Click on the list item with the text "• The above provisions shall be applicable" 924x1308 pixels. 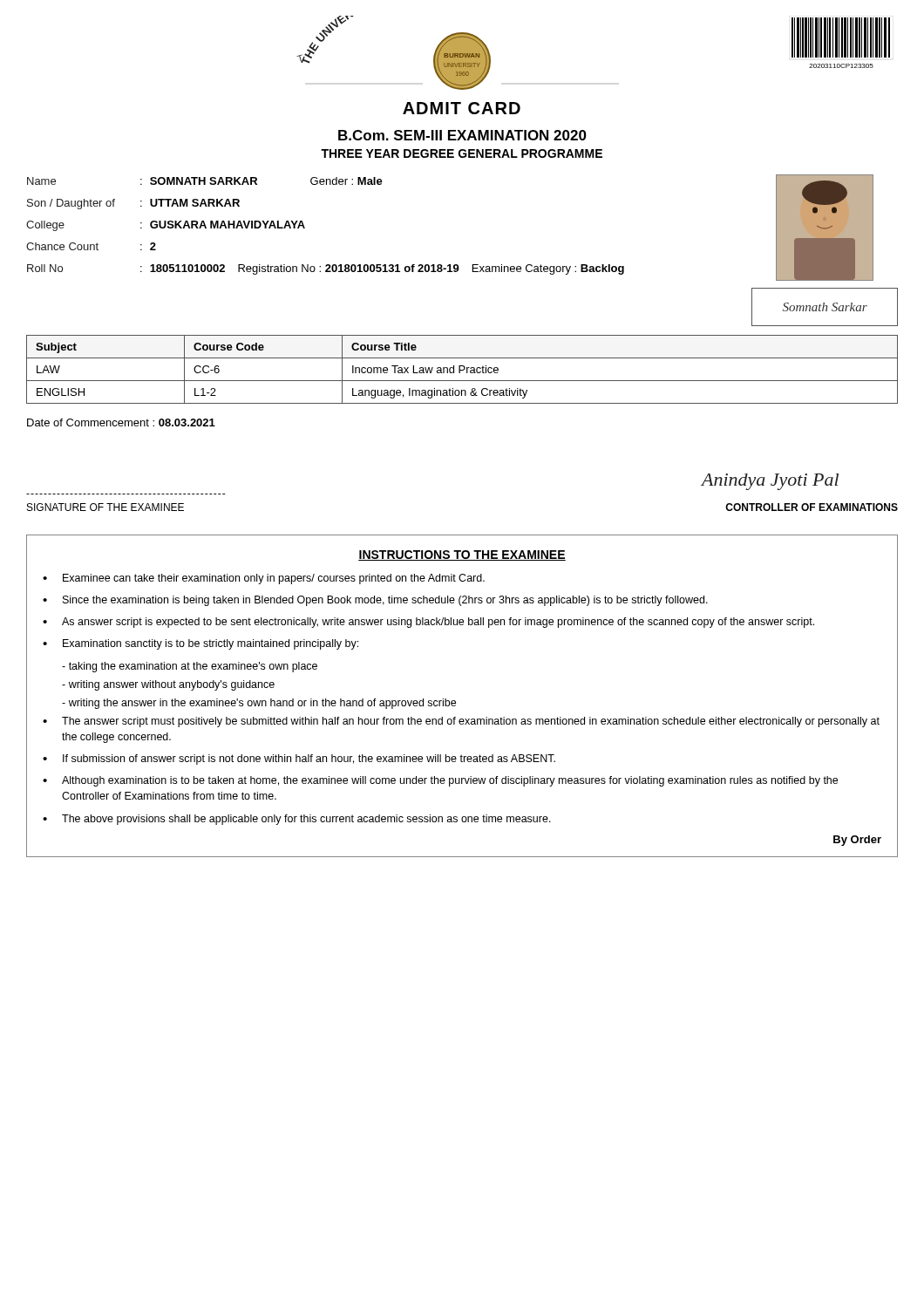(x=297, y=818)
